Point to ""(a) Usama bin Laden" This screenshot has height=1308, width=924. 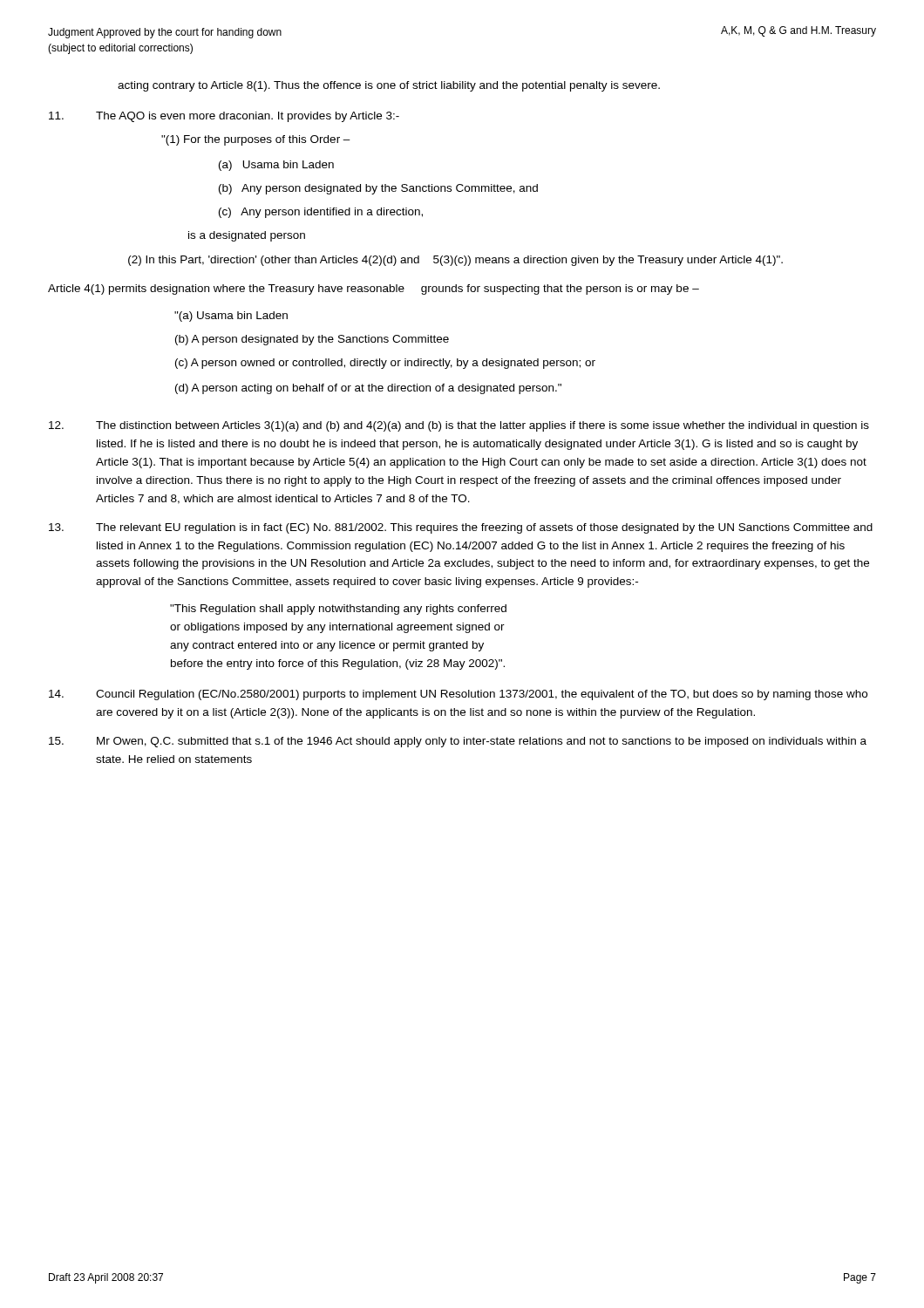[x=231, y=315]
